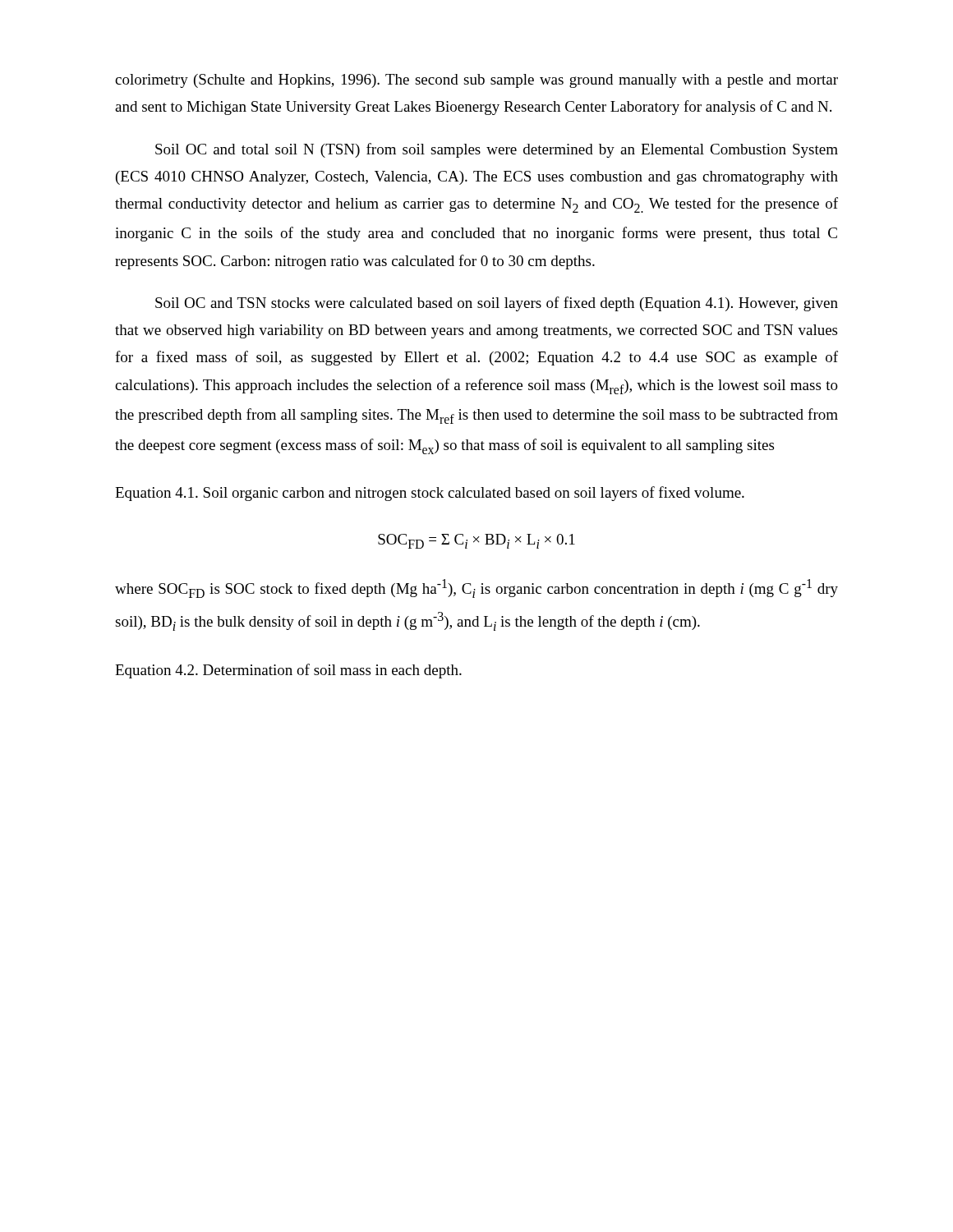The image size is (953, 1232).
Task: Navigate to the block starting "where SOCFD is SOC stock to fixed"
Action: pos(476,605)
